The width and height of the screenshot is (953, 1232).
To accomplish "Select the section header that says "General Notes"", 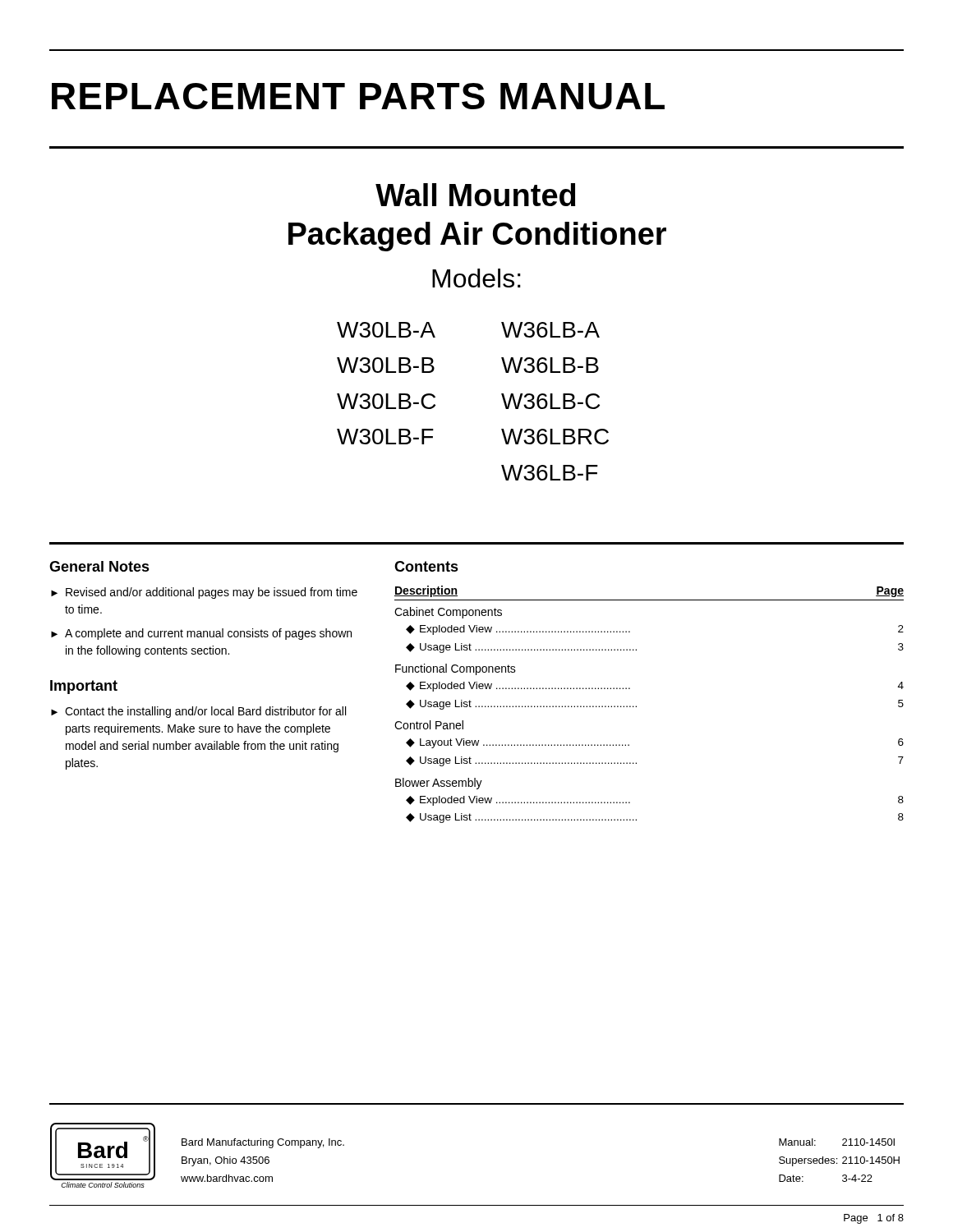I will click(99, 566).
